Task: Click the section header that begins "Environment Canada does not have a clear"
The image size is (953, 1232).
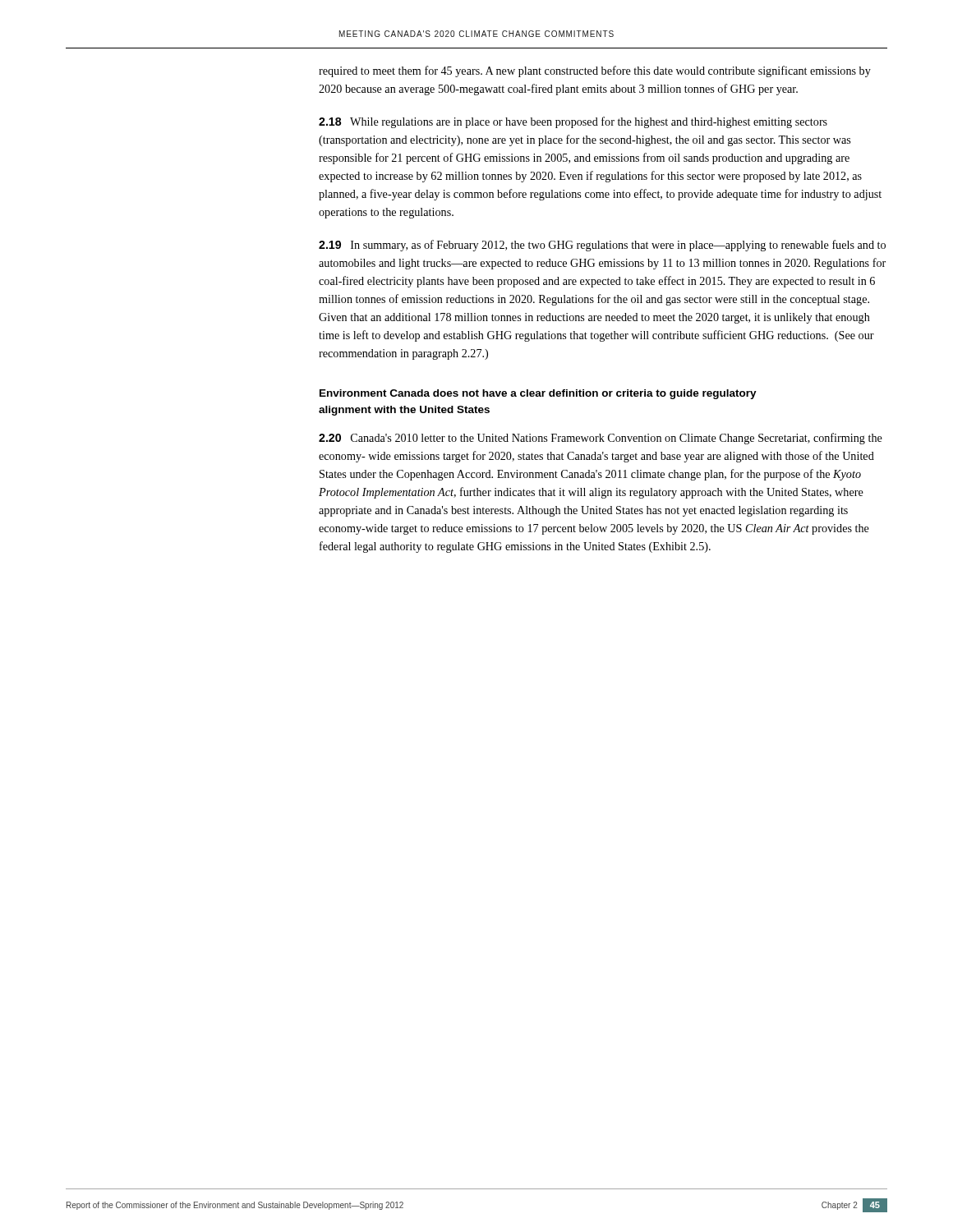Action: click(538, 401)
